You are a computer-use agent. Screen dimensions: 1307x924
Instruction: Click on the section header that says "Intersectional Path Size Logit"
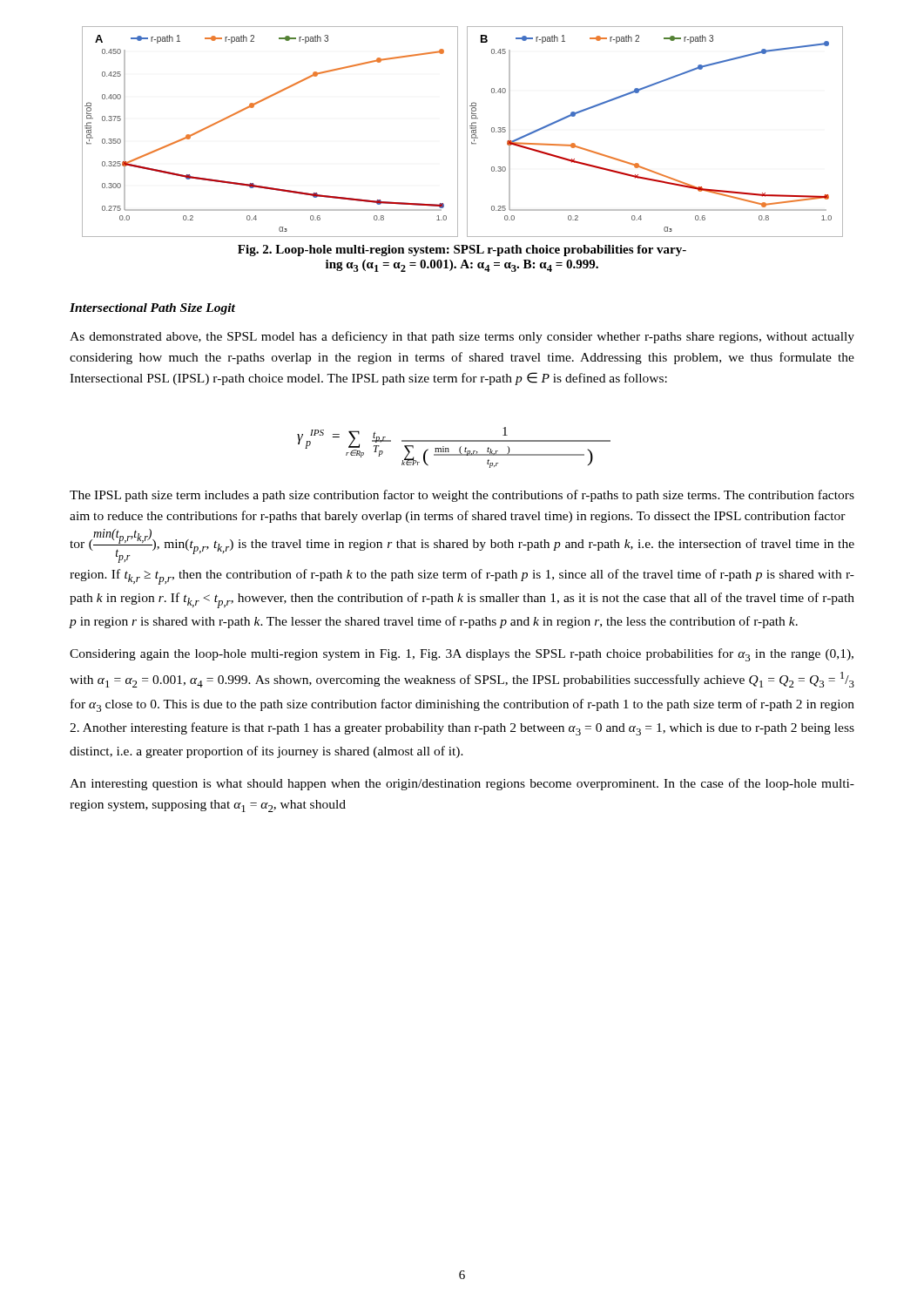[152, 307]
